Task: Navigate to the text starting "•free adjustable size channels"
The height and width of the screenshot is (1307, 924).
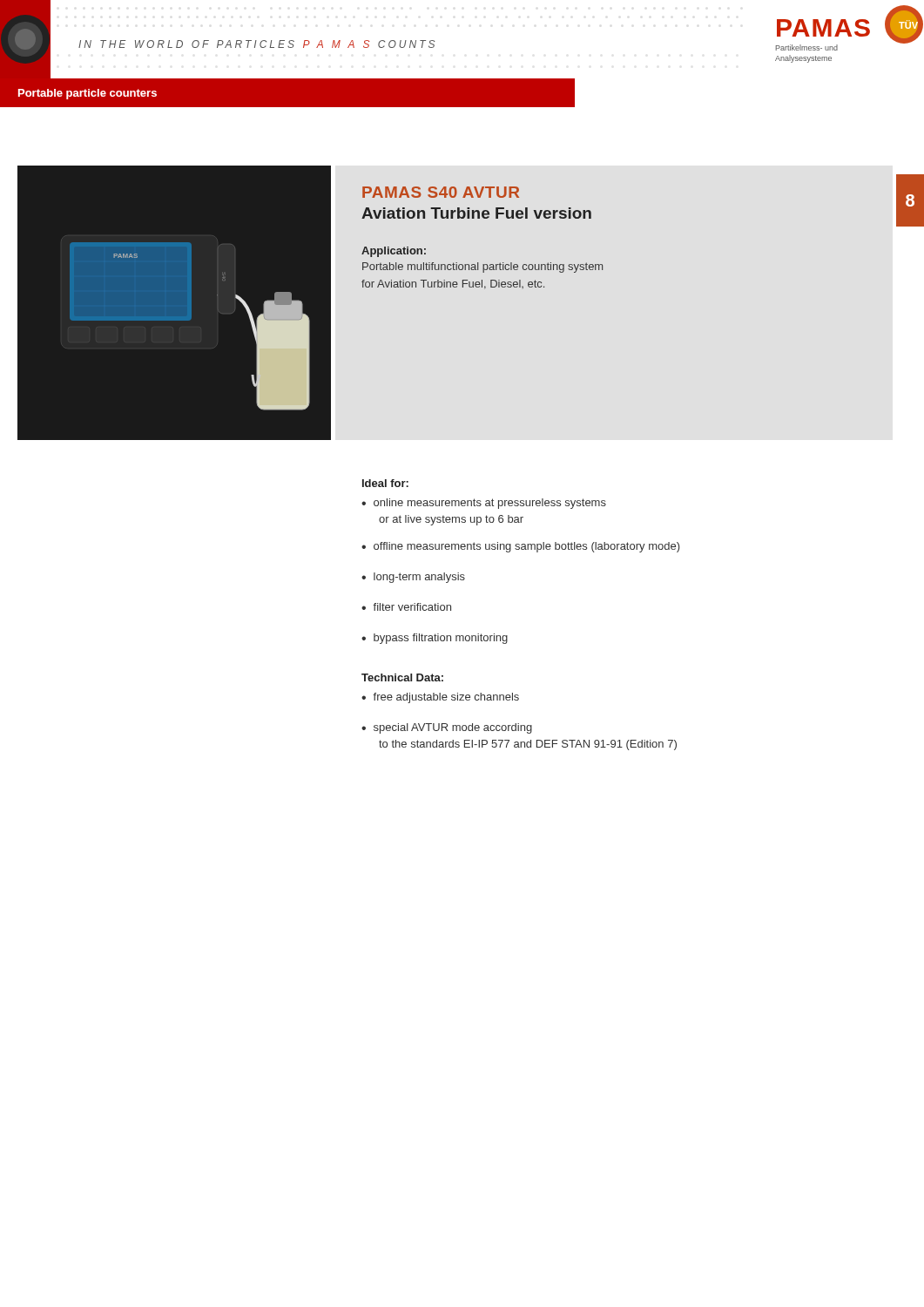Action: [x=440, y=697]
